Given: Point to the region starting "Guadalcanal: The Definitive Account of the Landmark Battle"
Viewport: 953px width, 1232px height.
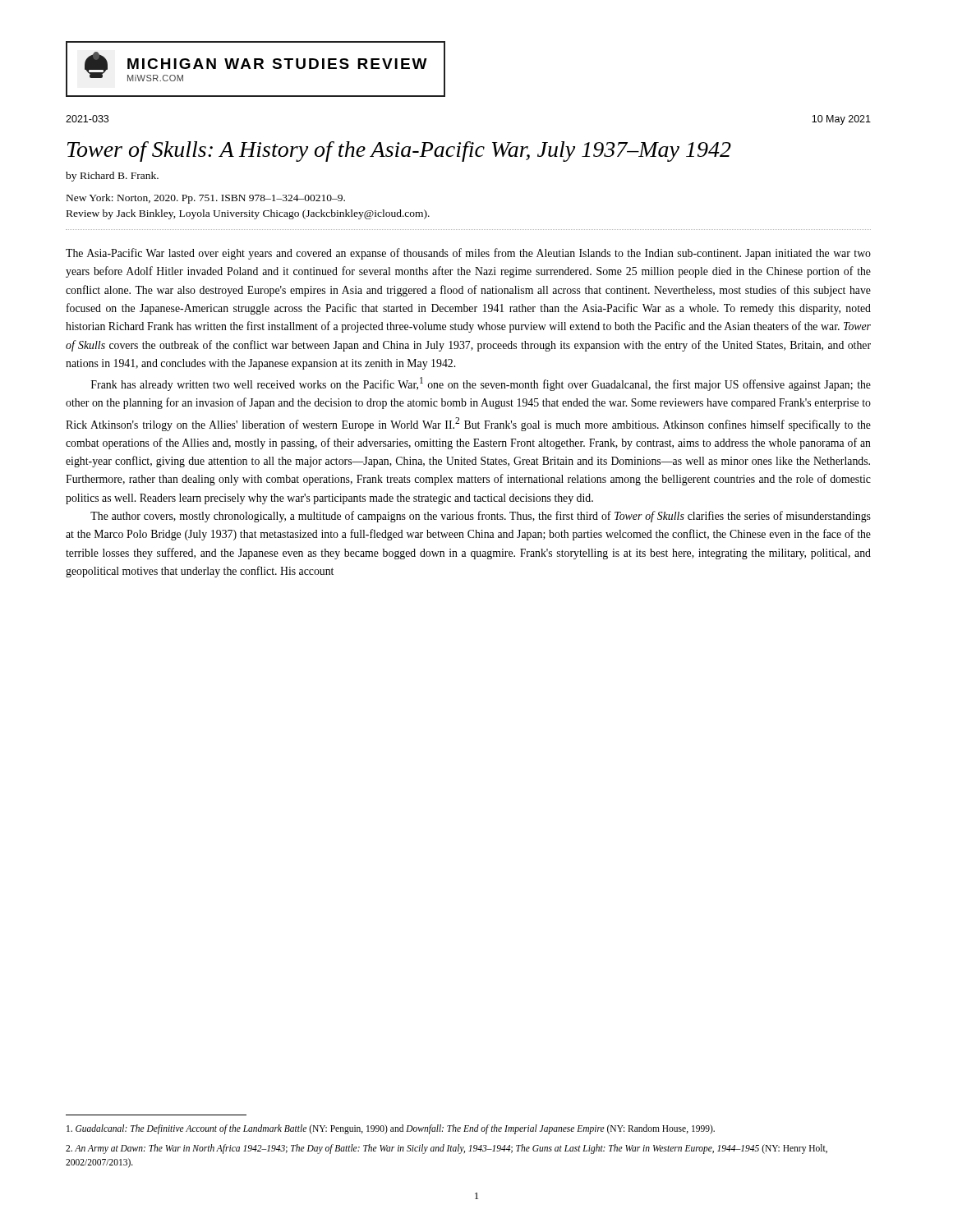Looking at the screenshot, I should coord(391,1129).
